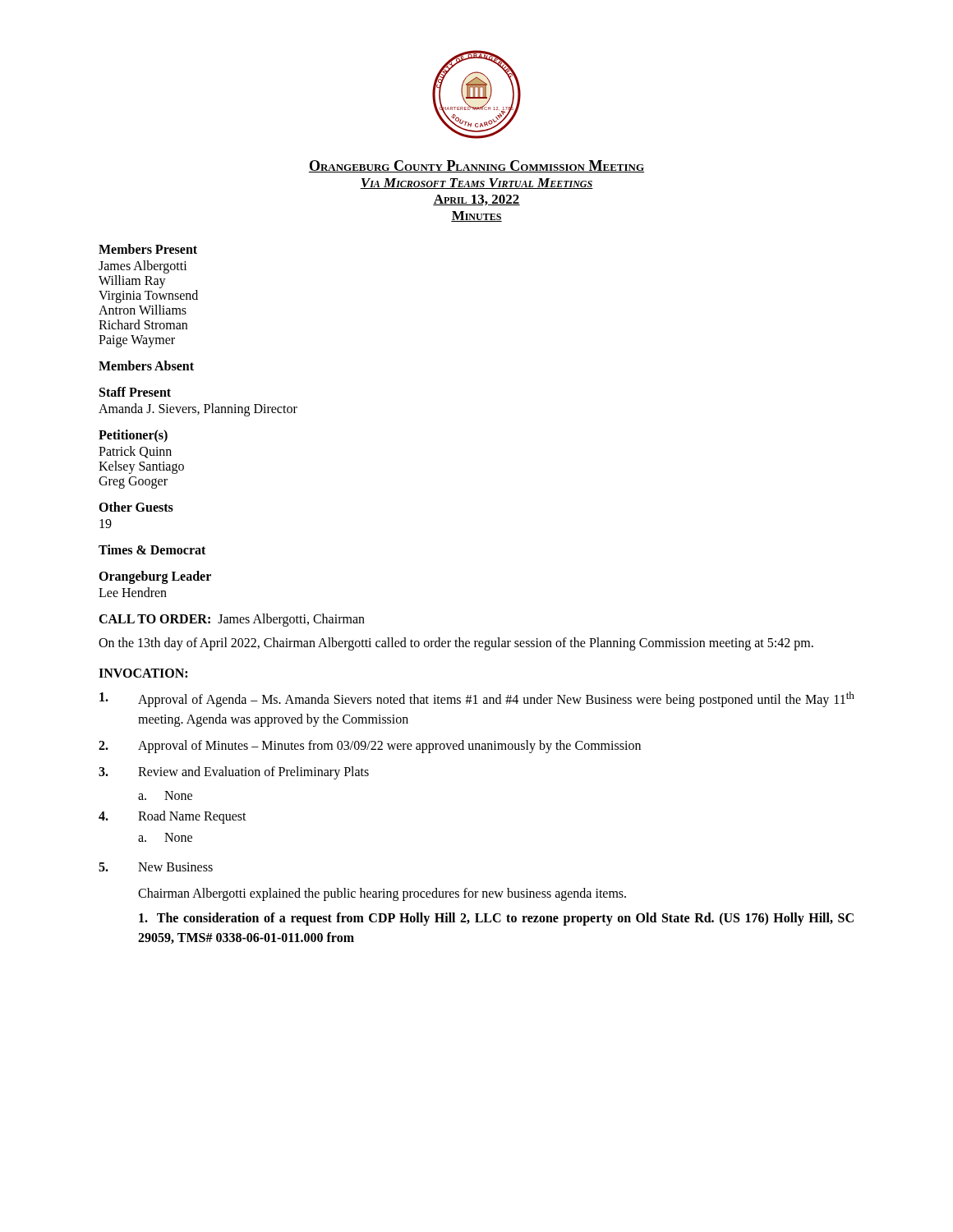Viewport: 953px width, 1232px height.
Task: Point to "Other Guests"
Action: pos(136,507)
